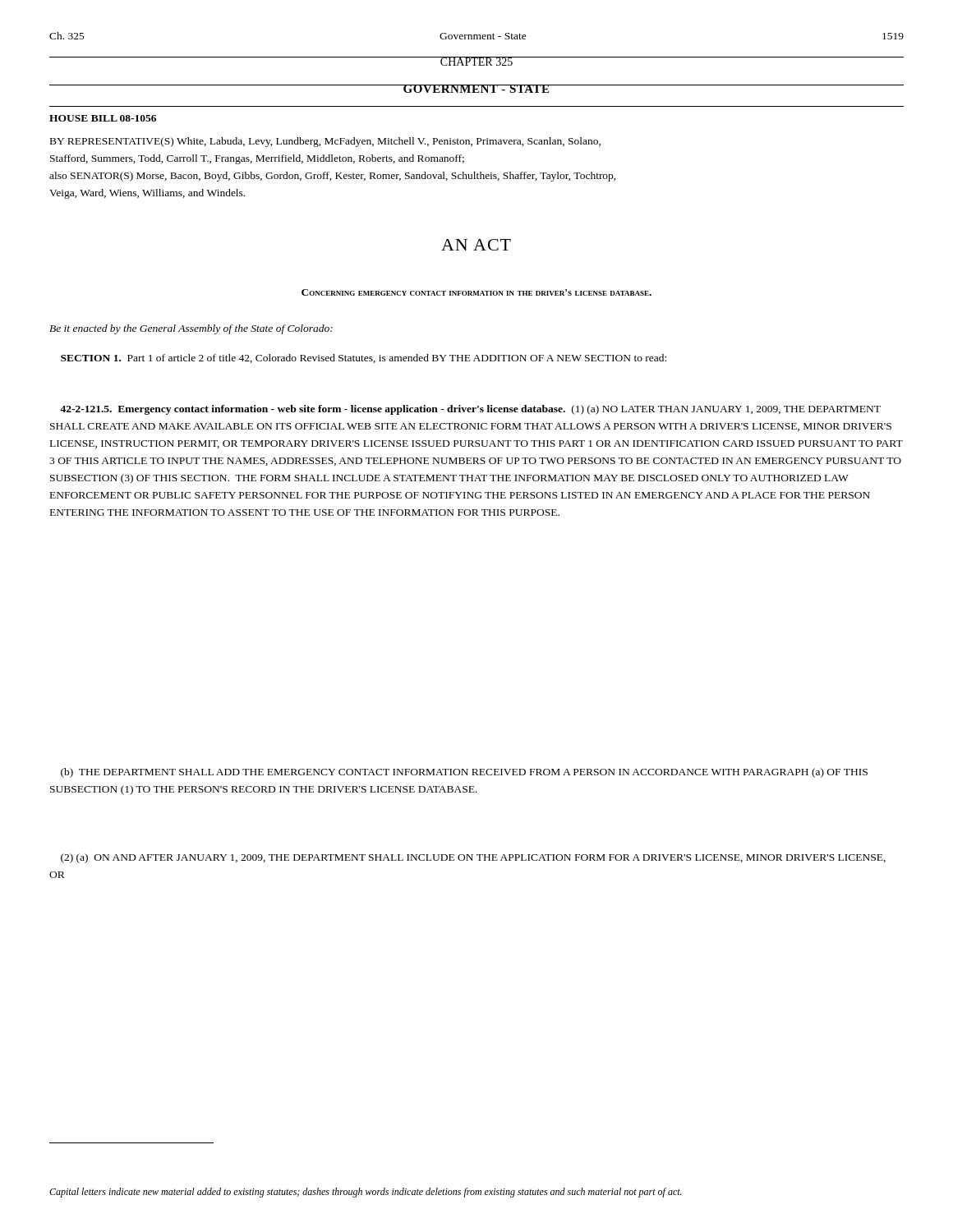This screenshot has width=953, height=1232.
Task: Find the text starting "42-2-121.5. Emergency contact information - web"
Action: click(476, 460)
